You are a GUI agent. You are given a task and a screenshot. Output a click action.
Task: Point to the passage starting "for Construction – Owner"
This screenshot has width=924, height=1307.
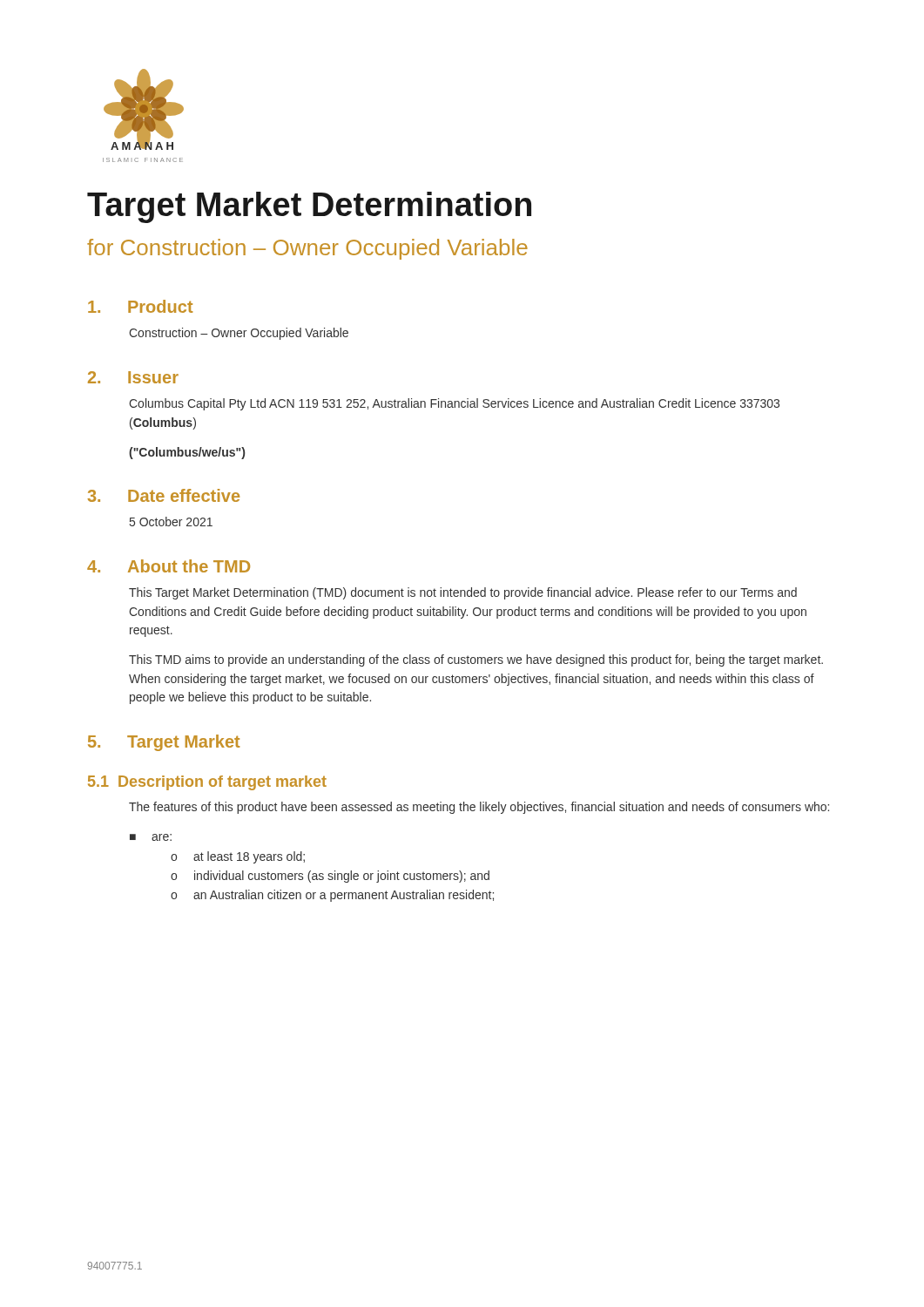coord(462,248)
